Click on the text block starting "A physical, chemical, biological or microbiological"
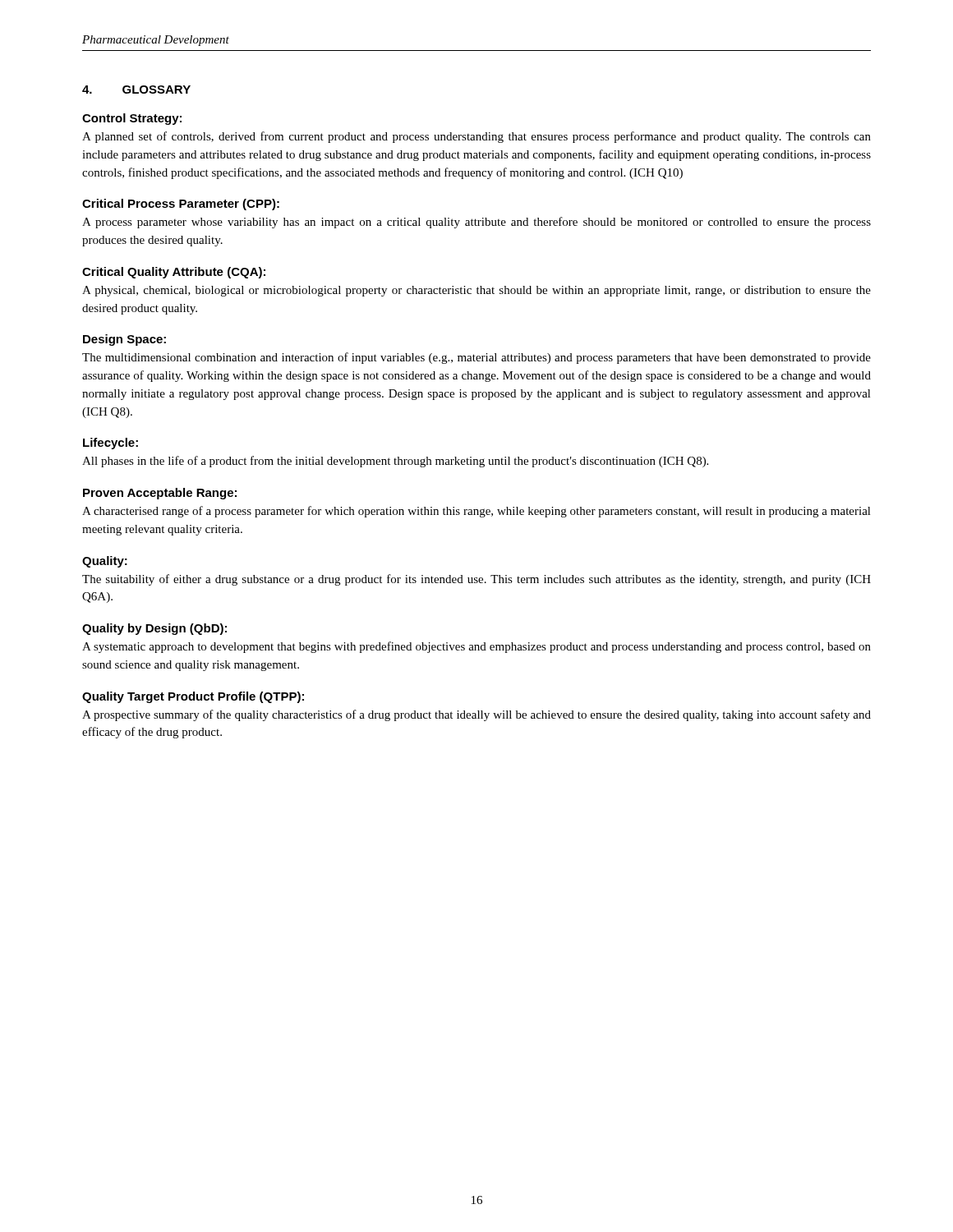The width and height of the screenshot is (953, 1232). point(476,299)
